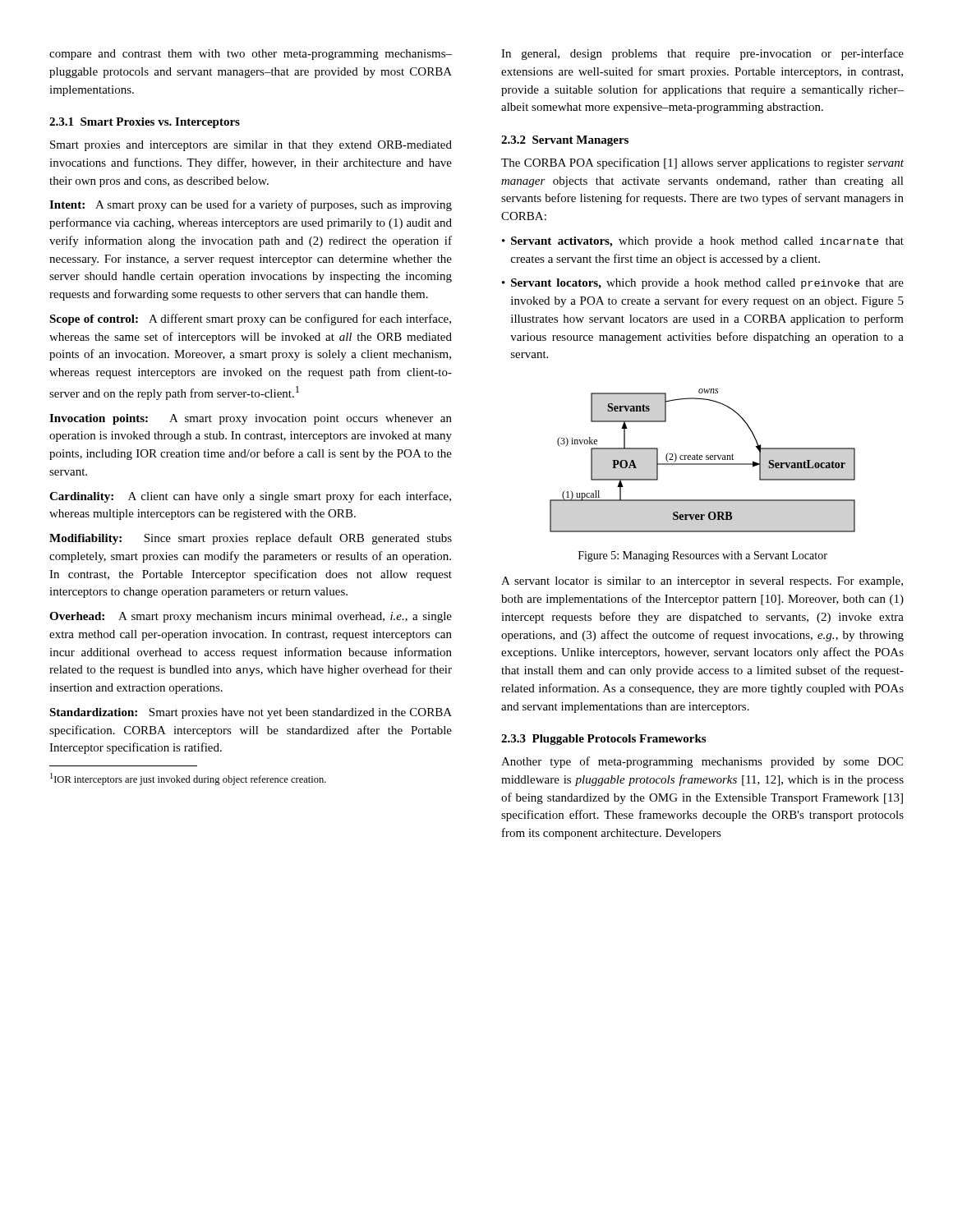Image resolution: width=953 pixels, height=1232 pixels.
Task: Locate the text block with the text "Cardinality: A client can have only a single"
Action: (251, 505)
